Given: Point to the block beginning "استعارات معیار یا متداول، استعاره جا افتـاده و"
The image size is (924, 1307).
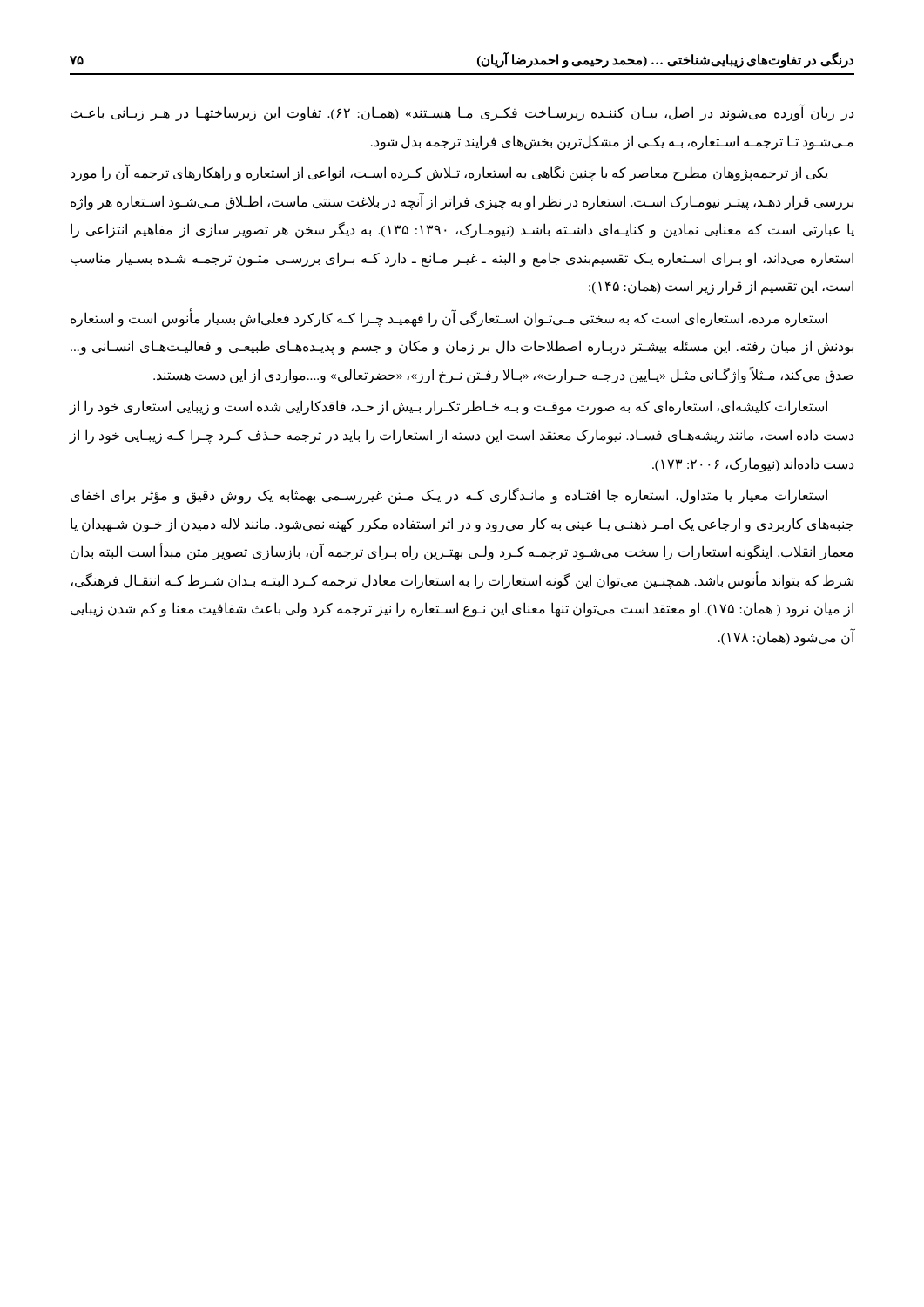Looking at the screenshot, I should click(462, 567).
